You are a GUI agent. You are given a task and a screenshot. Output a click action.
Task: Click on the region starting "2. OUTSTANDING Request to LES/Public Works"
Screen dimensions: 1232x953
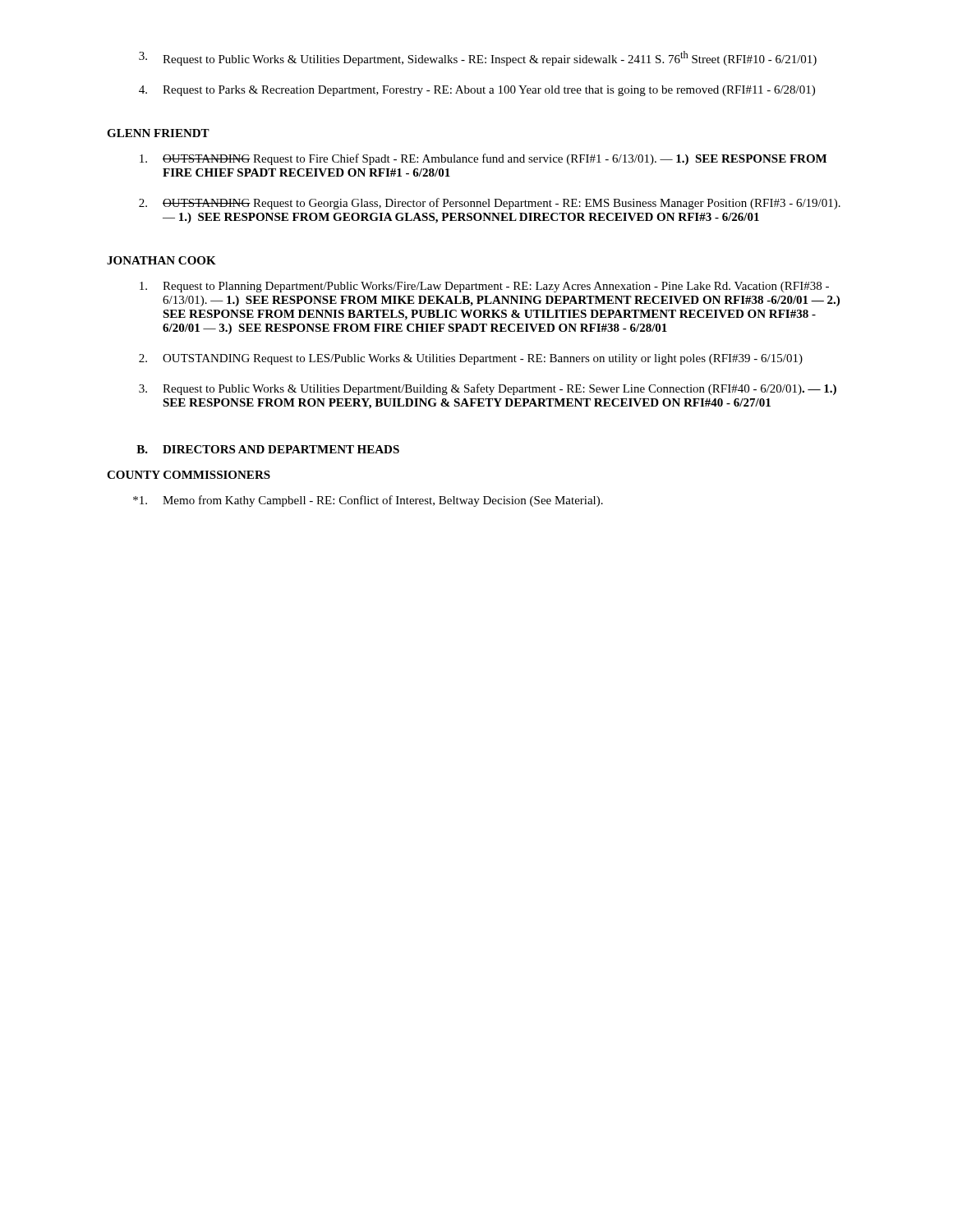coord(476,359)
